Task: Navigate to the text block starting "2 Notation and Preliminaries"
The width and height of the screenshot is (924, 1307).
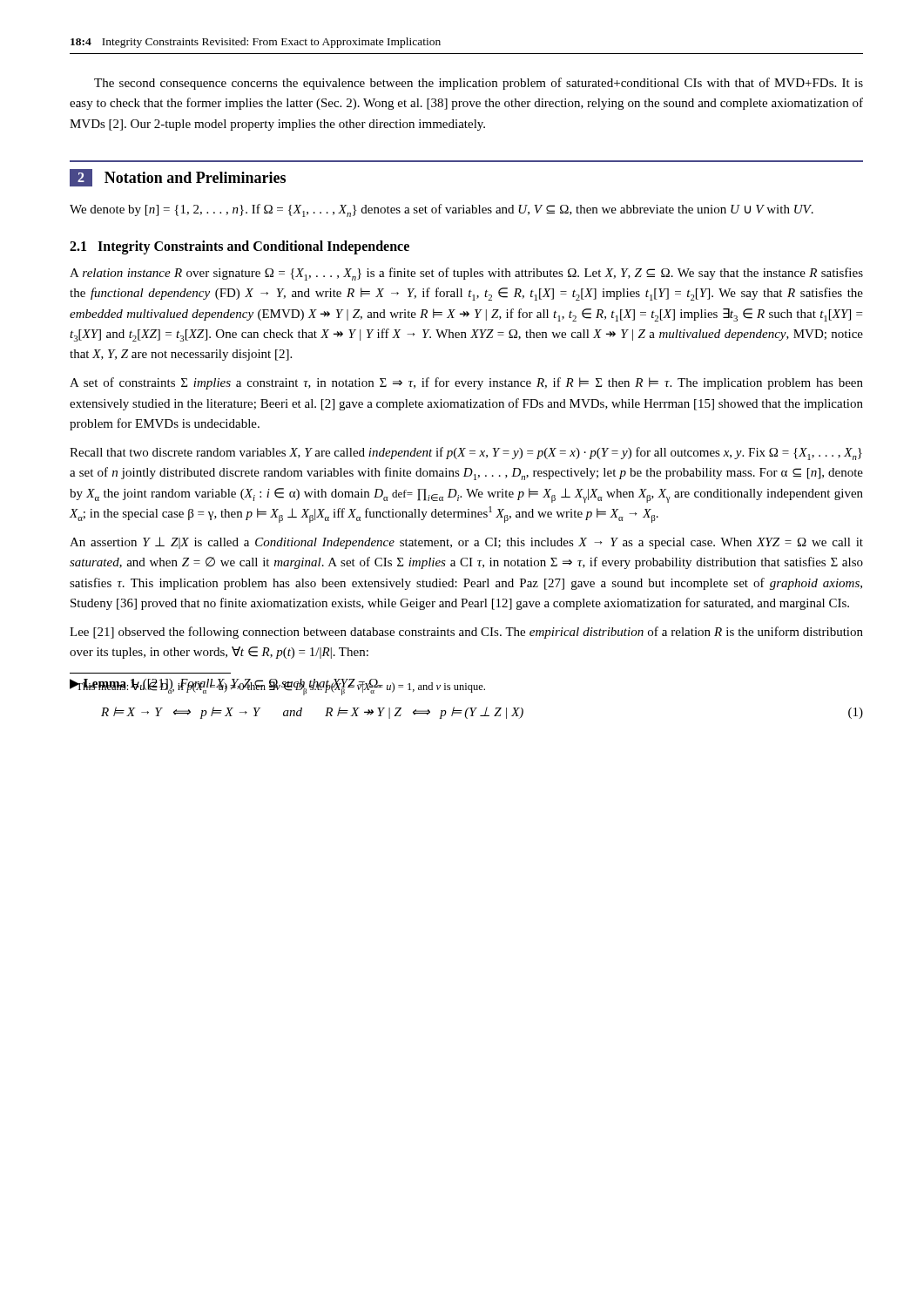Action: tap(178, 178)
